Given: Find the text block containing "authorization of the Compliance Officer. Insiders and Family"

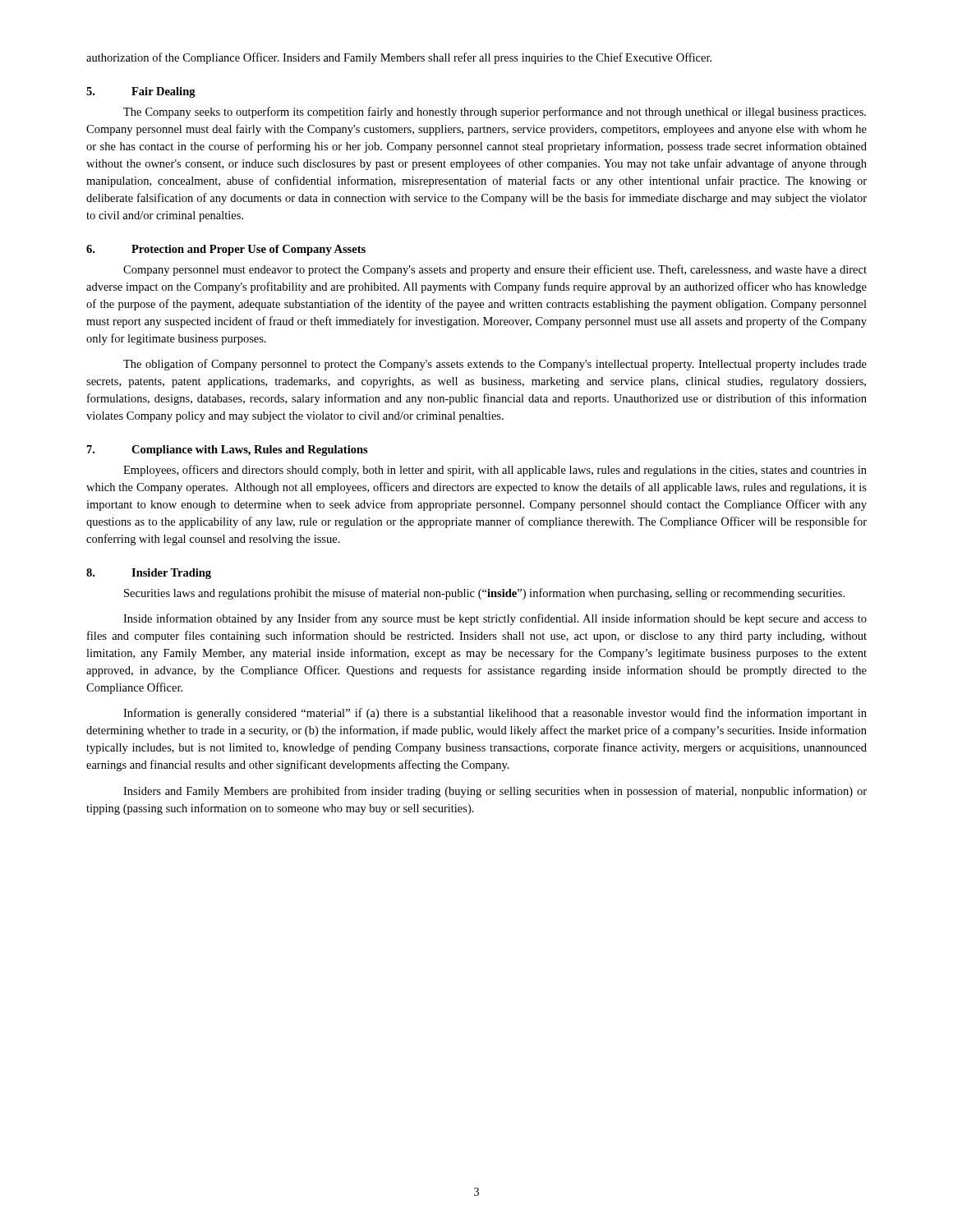Looking at the screenshot, I should pos(476,58).
